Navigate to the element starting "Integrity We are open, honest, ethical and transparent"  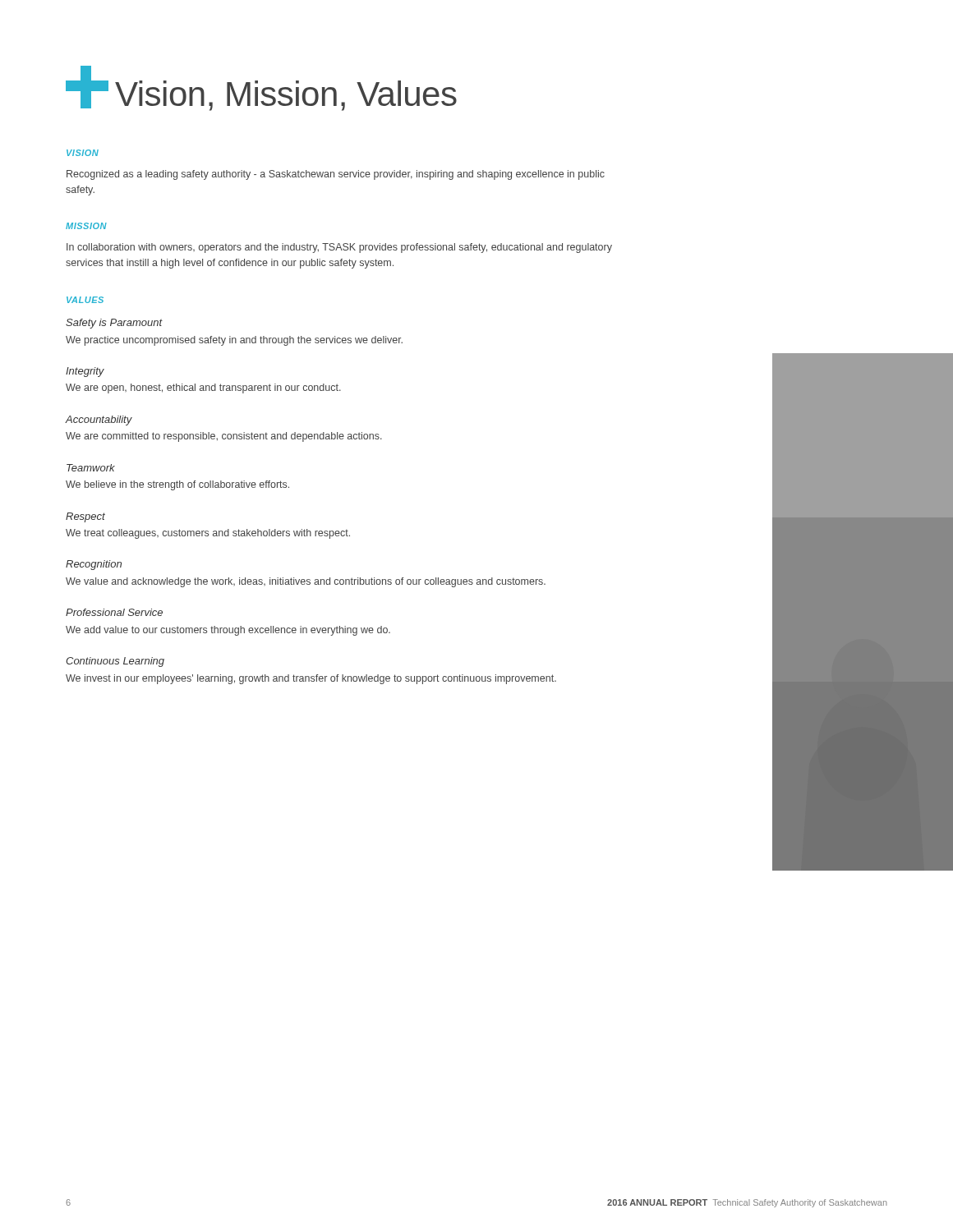tap(345, 380)
